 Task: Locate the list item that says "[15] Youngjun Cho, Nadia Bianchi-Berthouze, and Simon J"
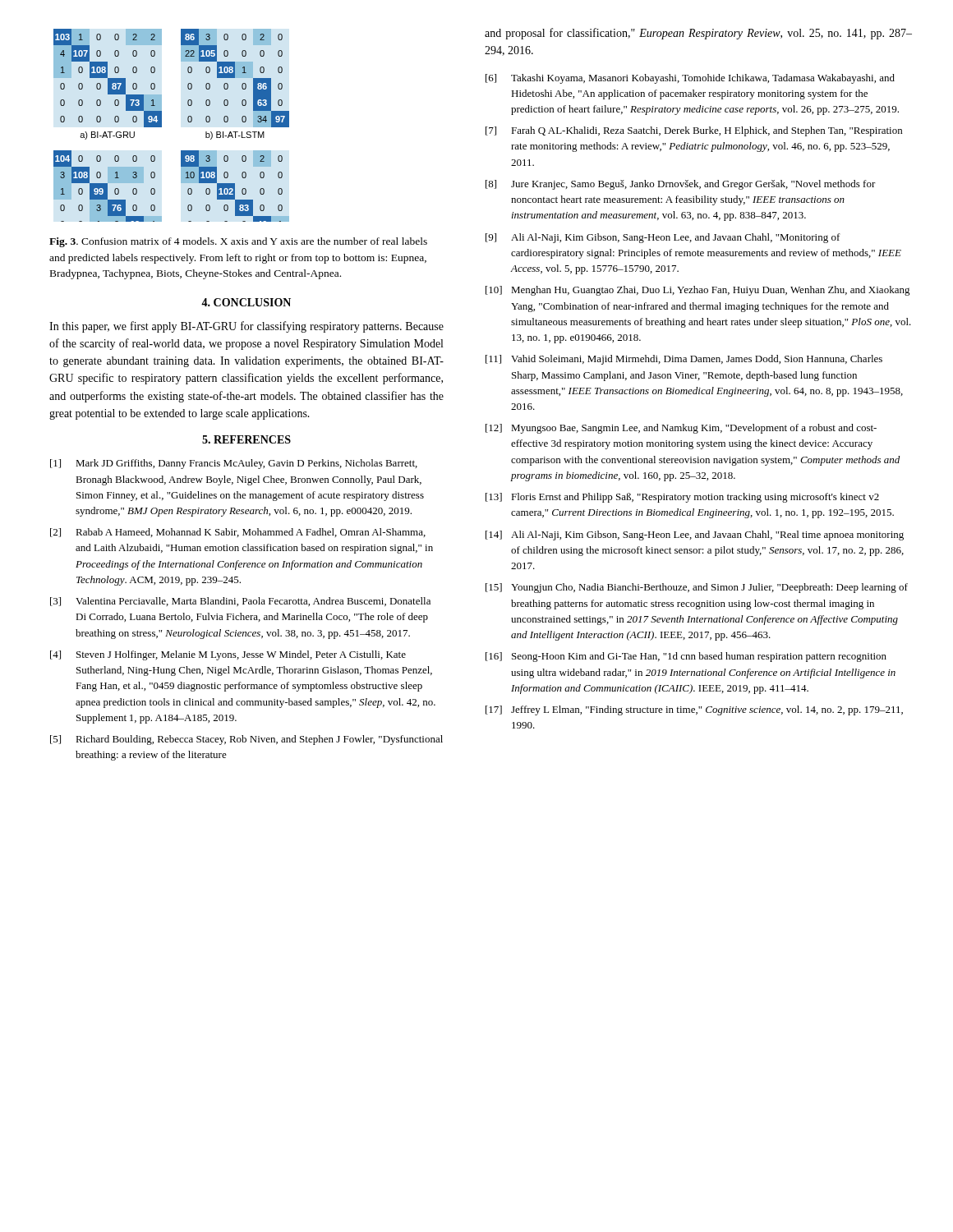pyautogui.click(x=698, y=611)
